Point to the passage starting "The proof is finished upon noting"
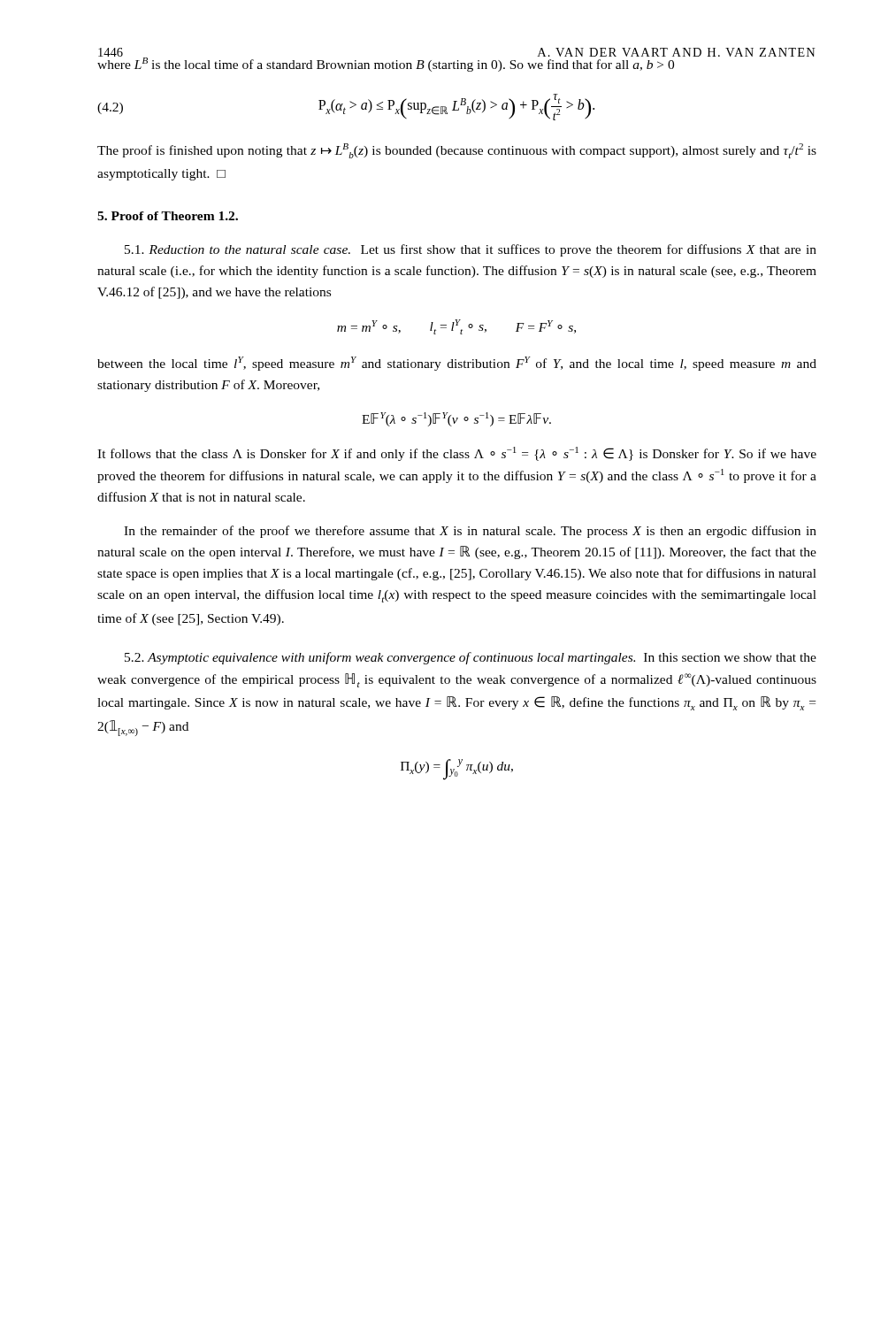The image size is (896, 1327). coord(457,161)
